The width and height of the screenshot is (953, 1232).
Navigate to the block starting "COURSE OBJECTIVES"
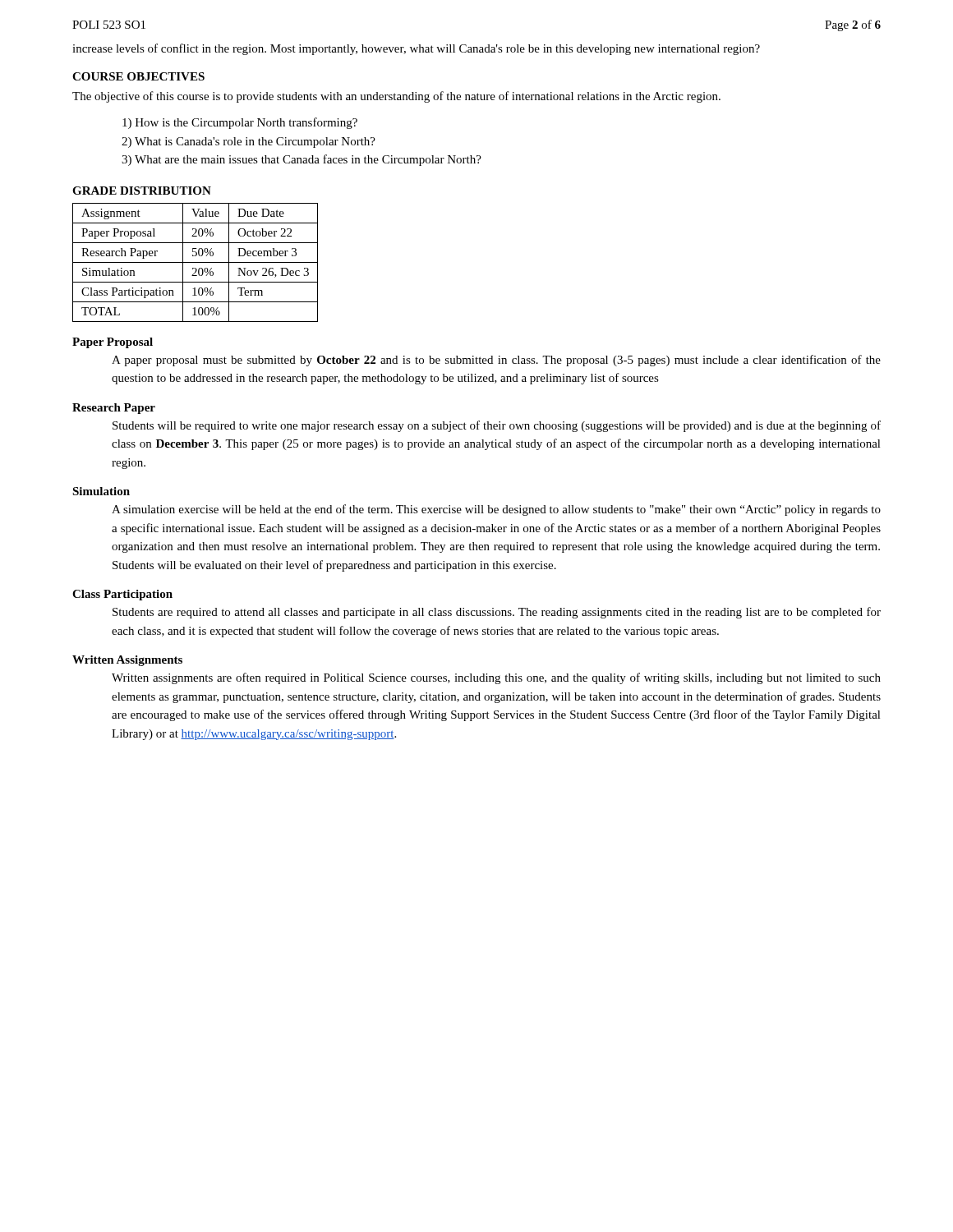click(x=139, y=76)
